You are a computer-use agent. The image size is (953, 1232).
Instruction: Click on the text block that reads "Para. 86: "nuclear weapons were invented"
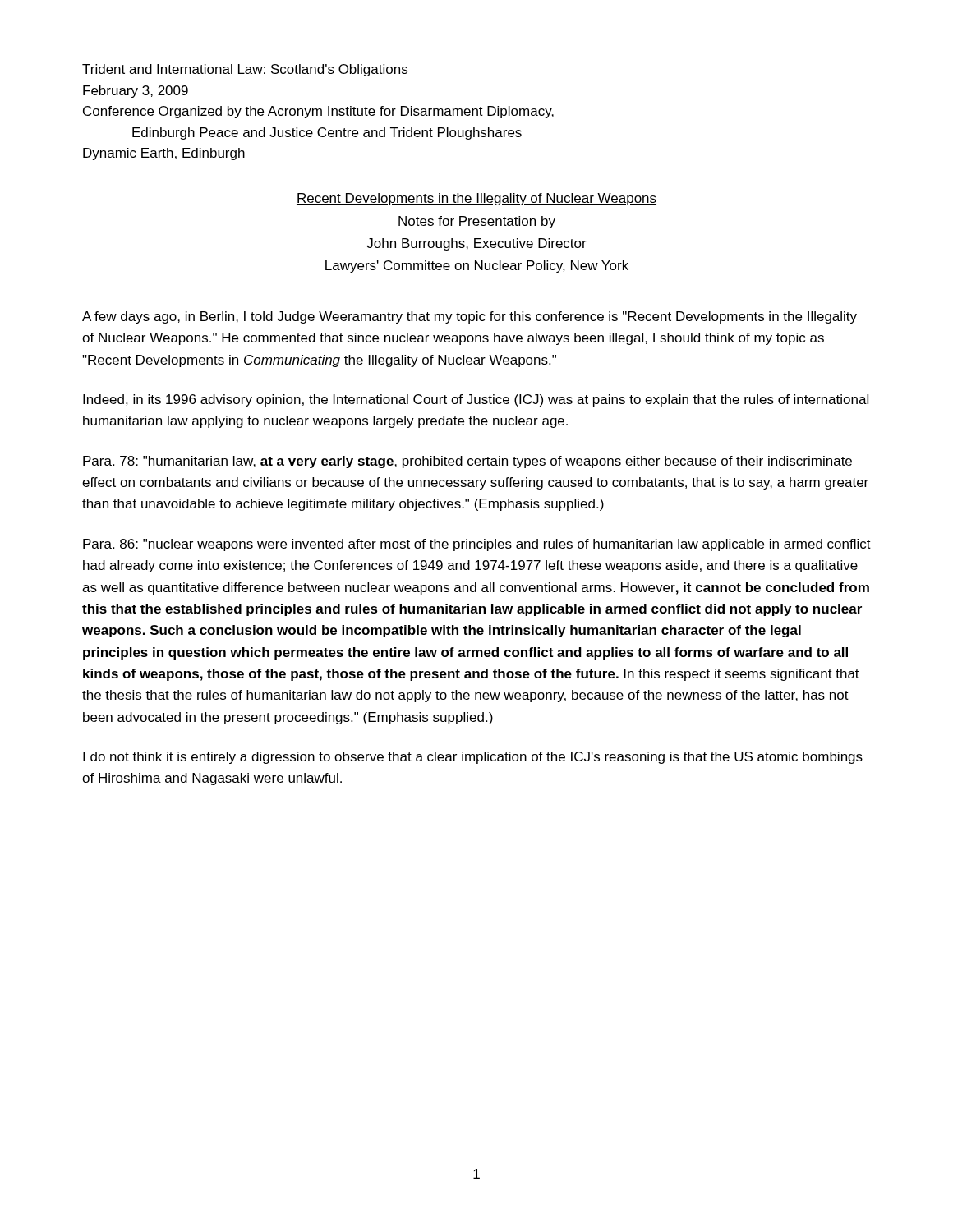(476, 631)
